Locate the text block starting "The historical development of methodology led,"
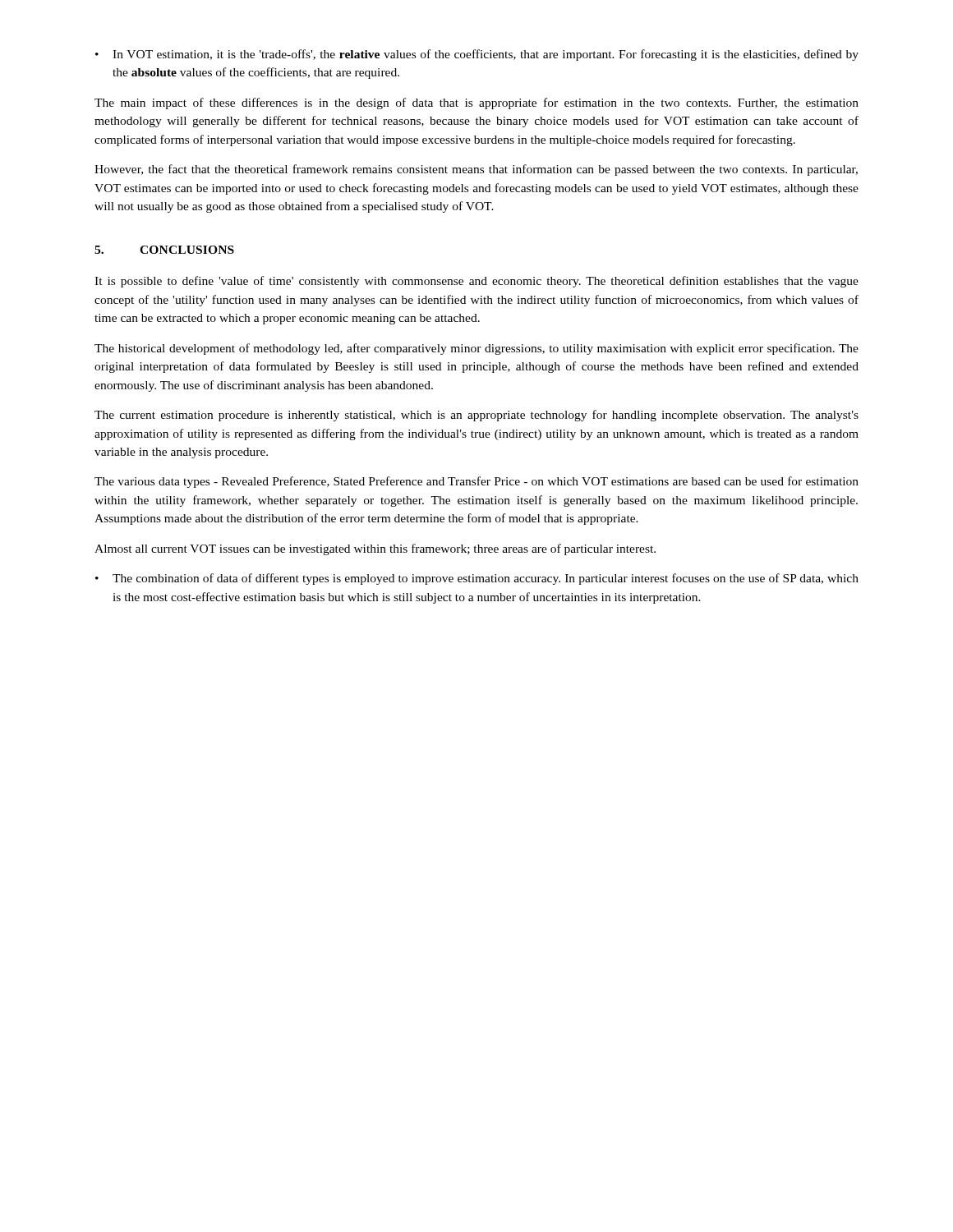 point(476,366)
